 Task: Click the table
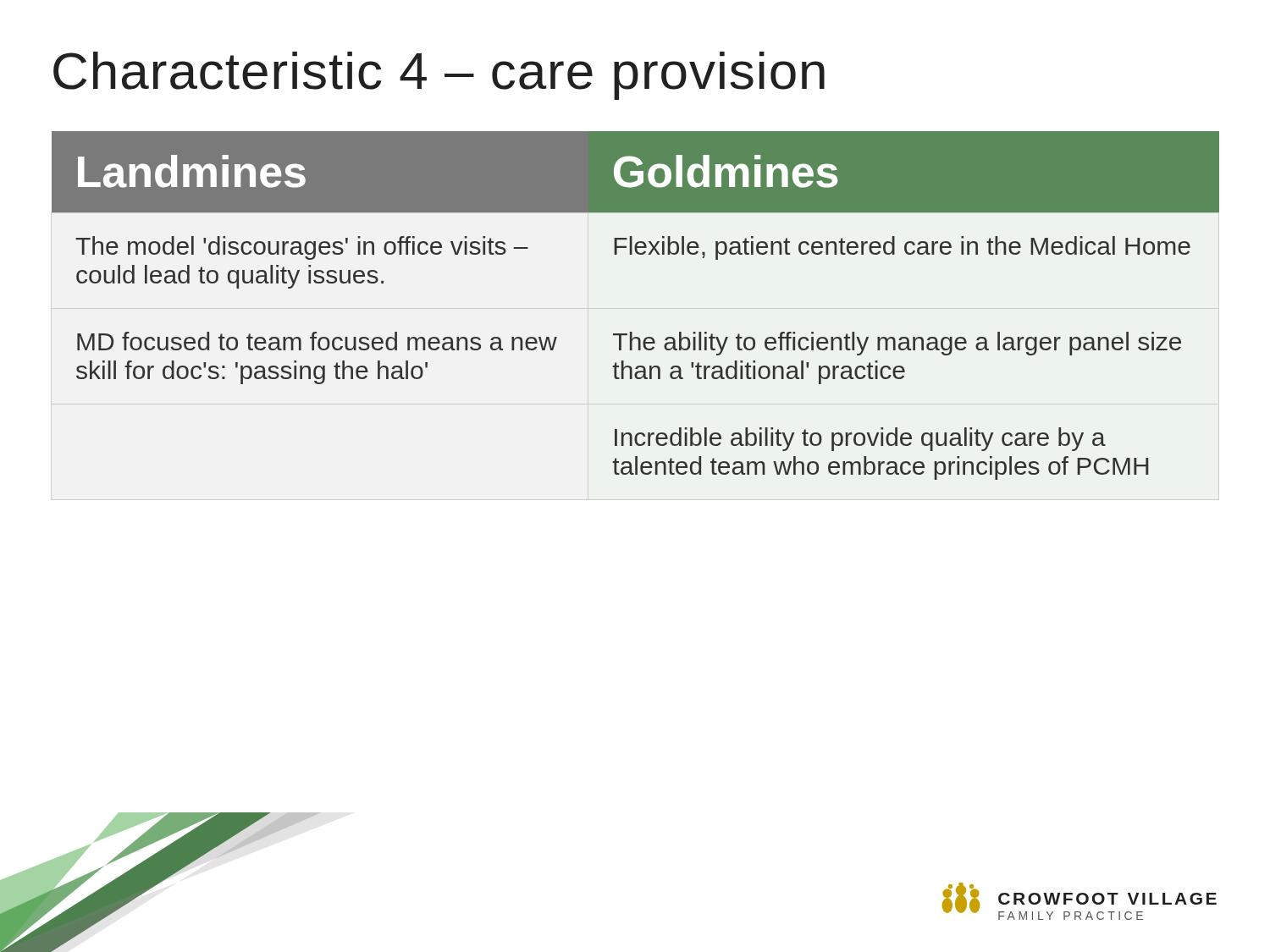point(635,316)
